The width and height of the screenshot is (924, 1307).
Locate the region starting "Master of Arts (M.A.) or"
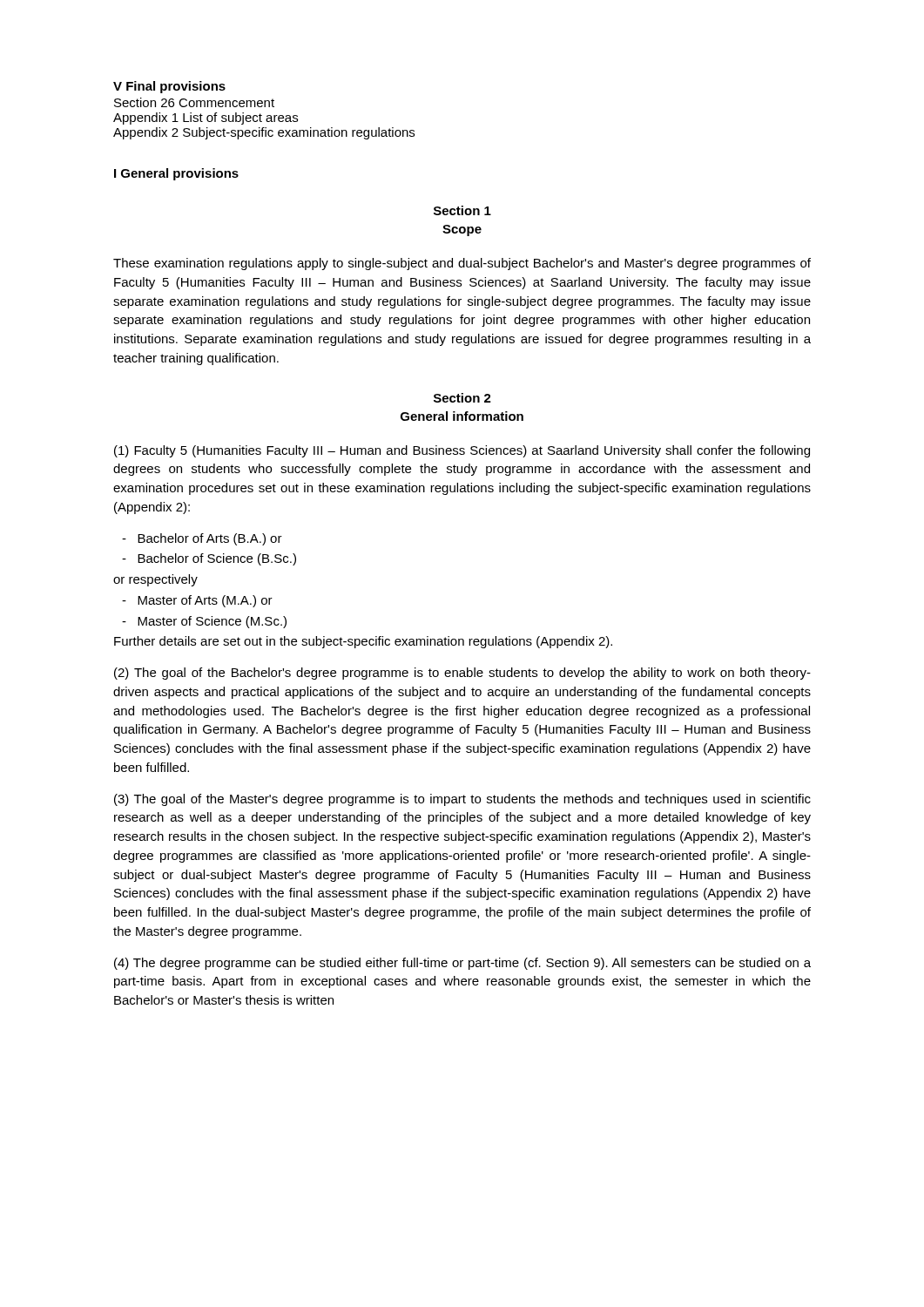[x=197, y=600]
